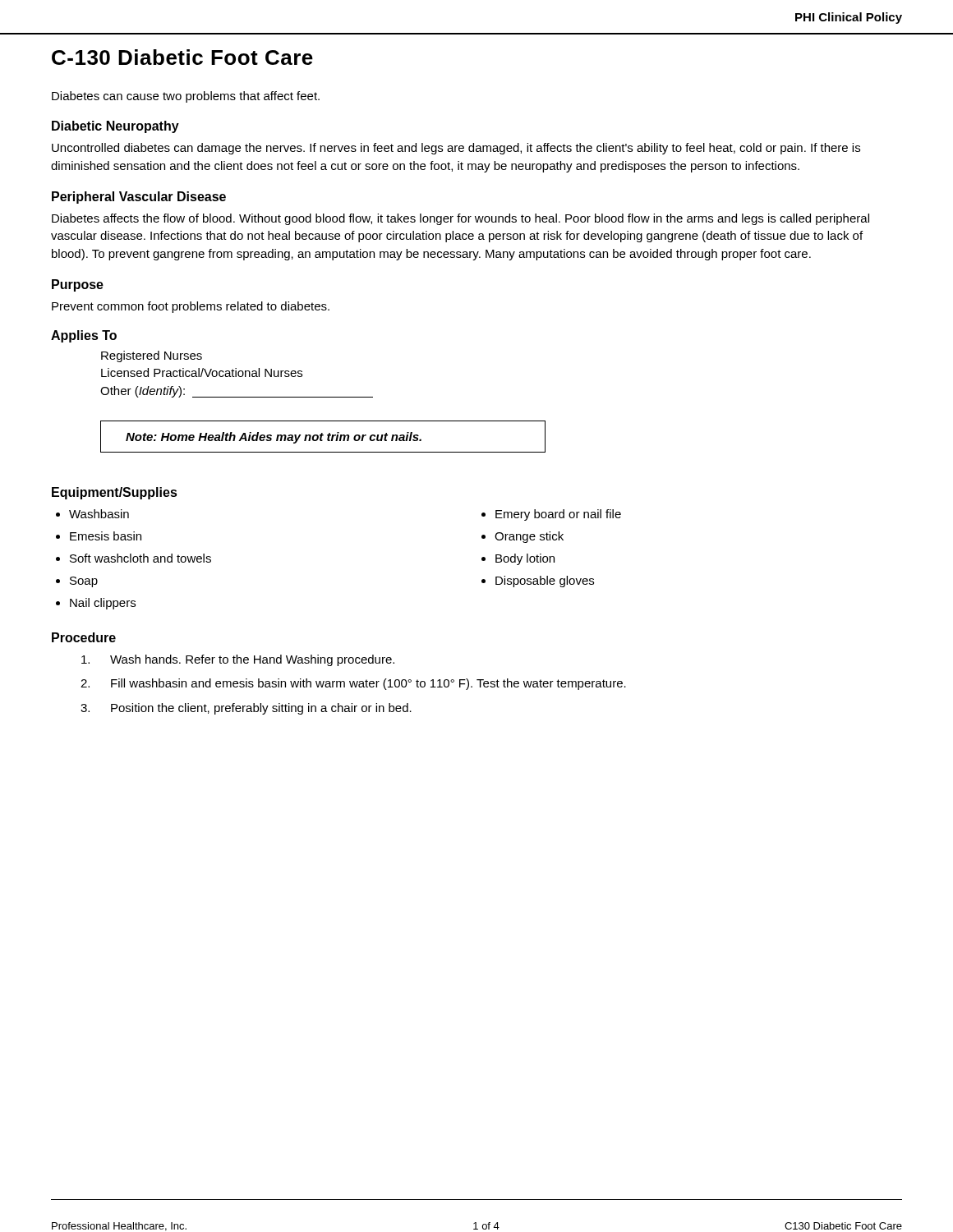Locate the block of text that opens with "Diabetes affects the flow of blood. Without good"
This screenshot has width=953, height=1232.
tap(460, 235)
